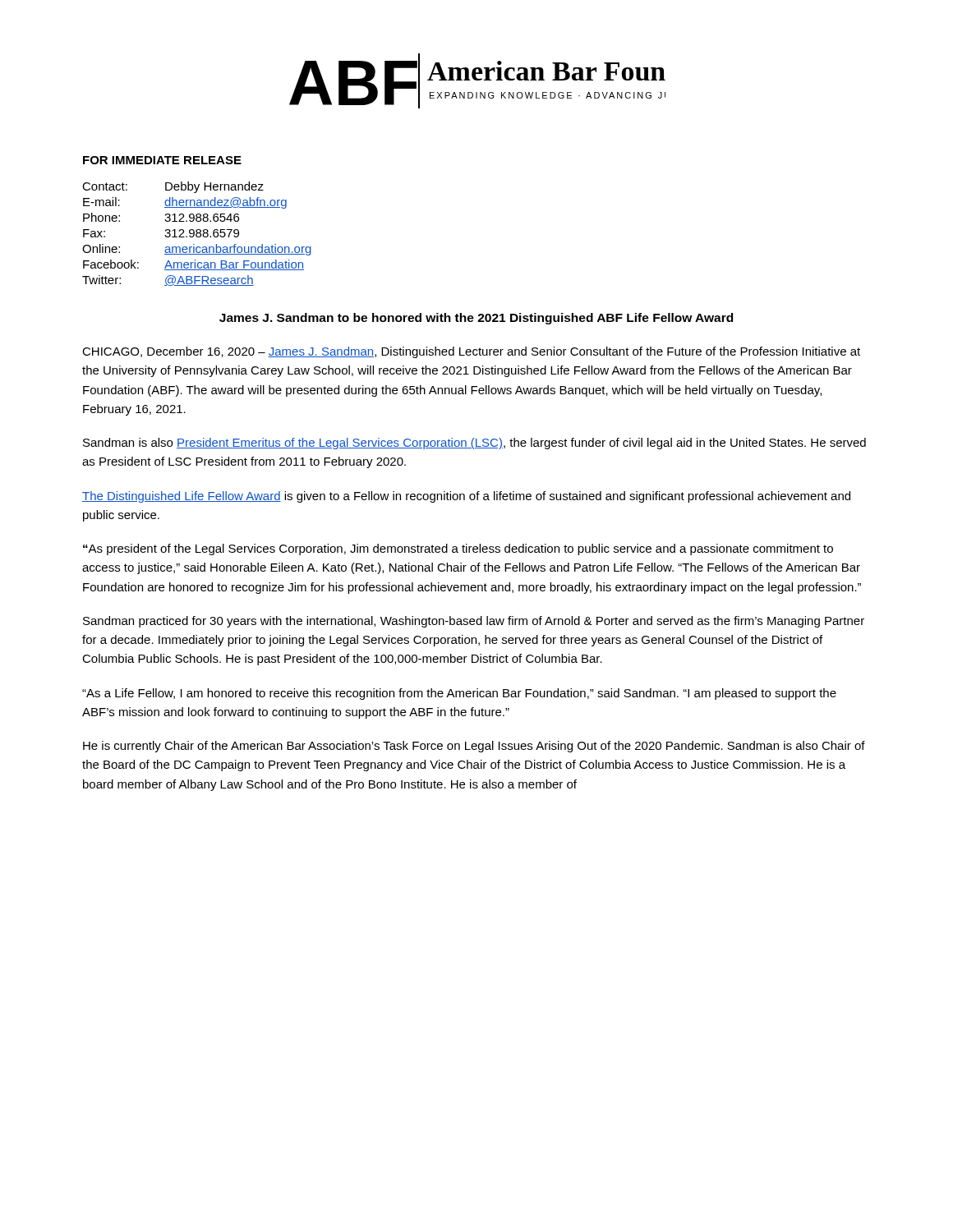This screenshot has height=1232, width=953.
Task: Point to the block beginning "The Distinguished Life Fellow"
Action: [467, 505]
